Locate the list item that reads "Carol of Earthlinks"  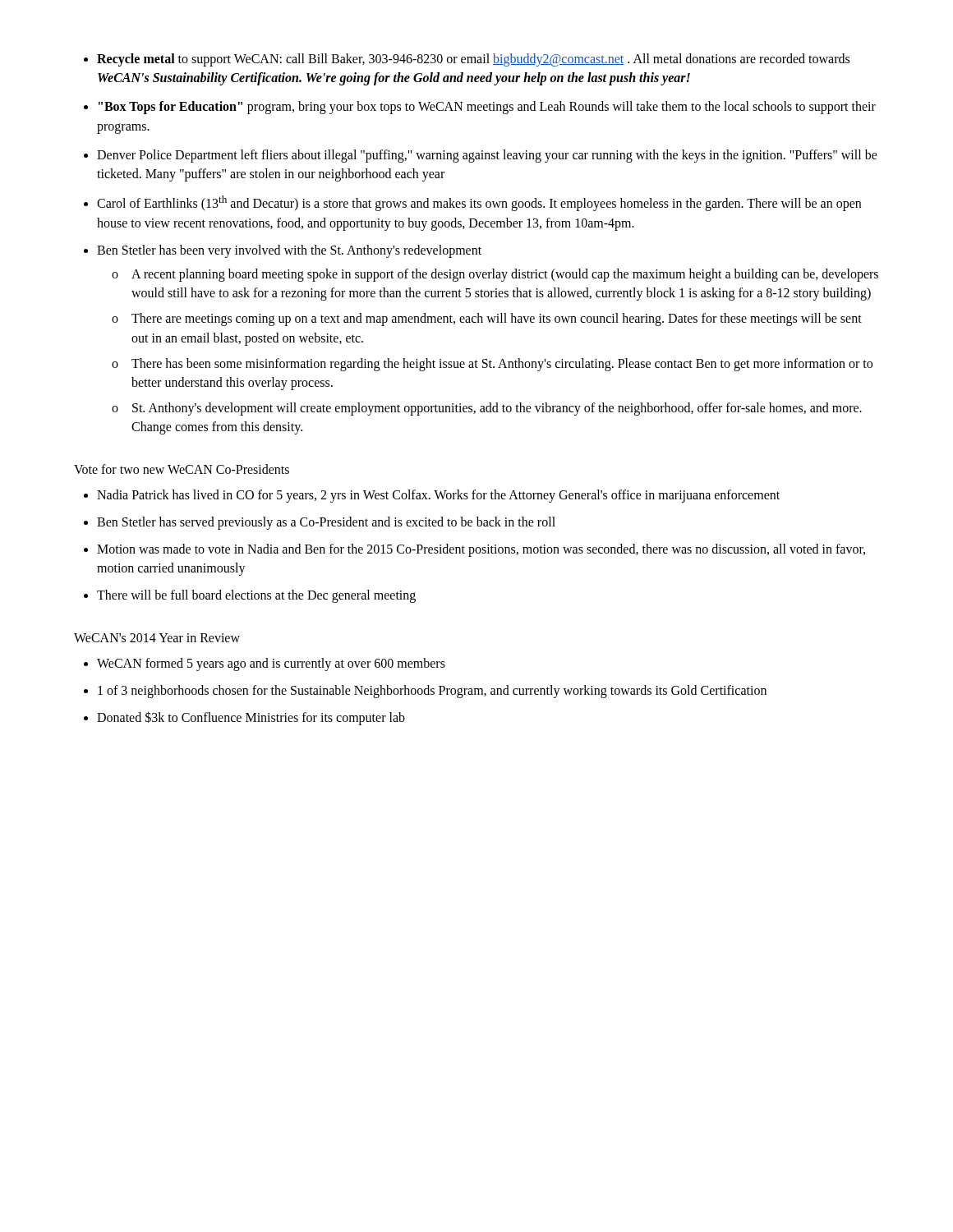click(479, 211)
